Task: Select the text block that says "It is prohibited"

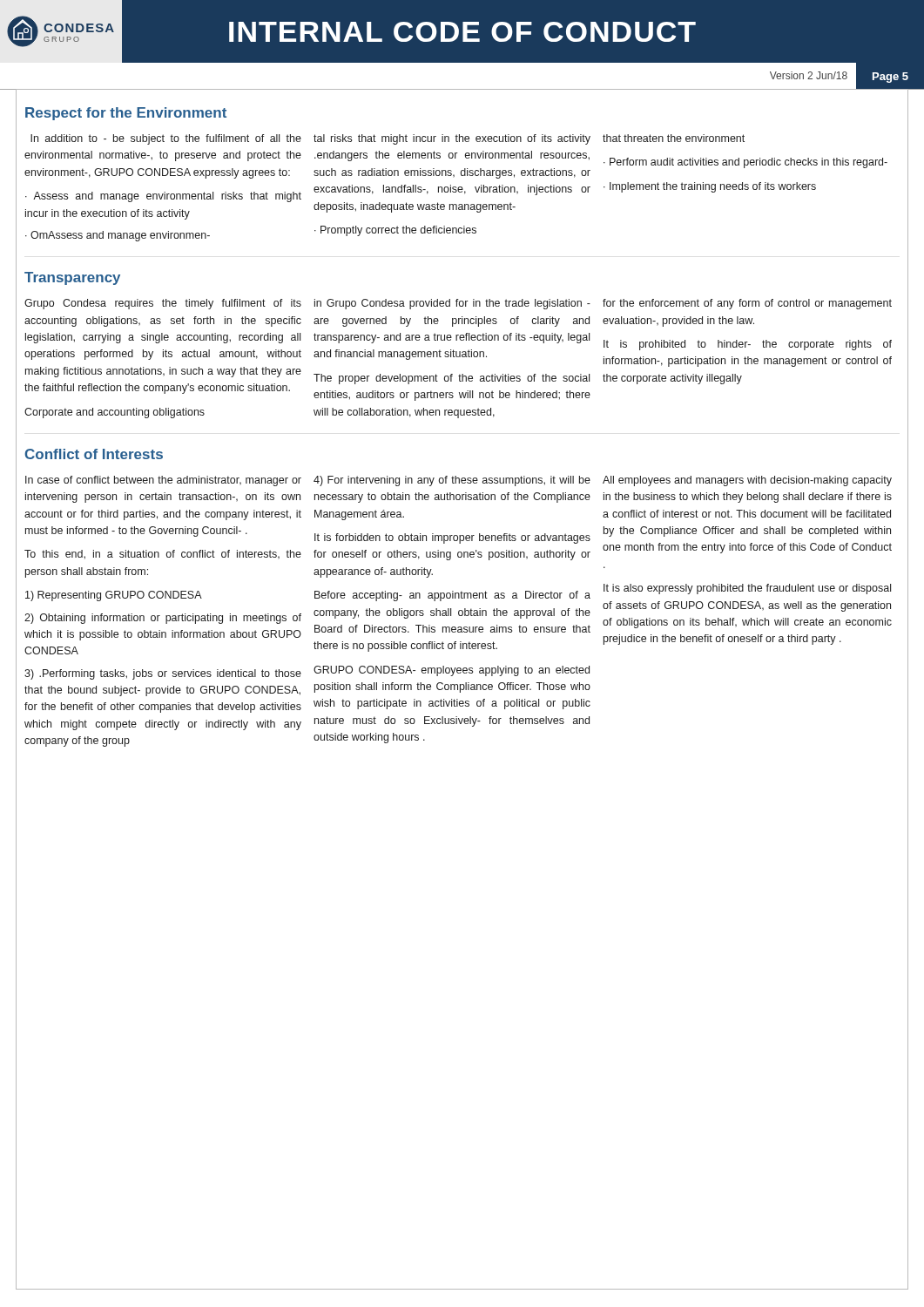Action: click(747, 361)
